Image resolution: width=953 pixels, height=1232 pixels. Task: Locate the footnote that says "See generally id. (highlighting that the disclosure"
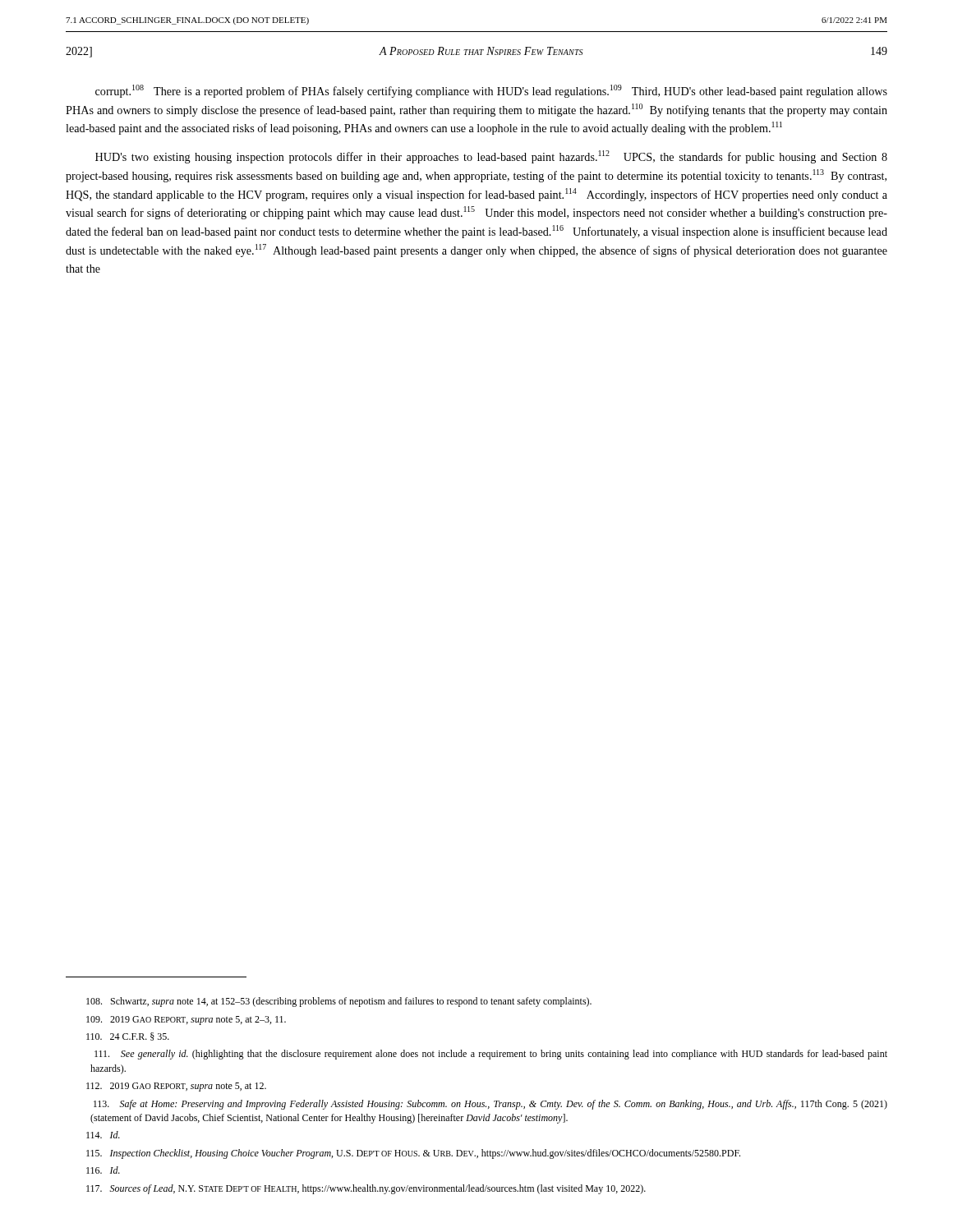pyautogui.click(x=476, y=1061)
